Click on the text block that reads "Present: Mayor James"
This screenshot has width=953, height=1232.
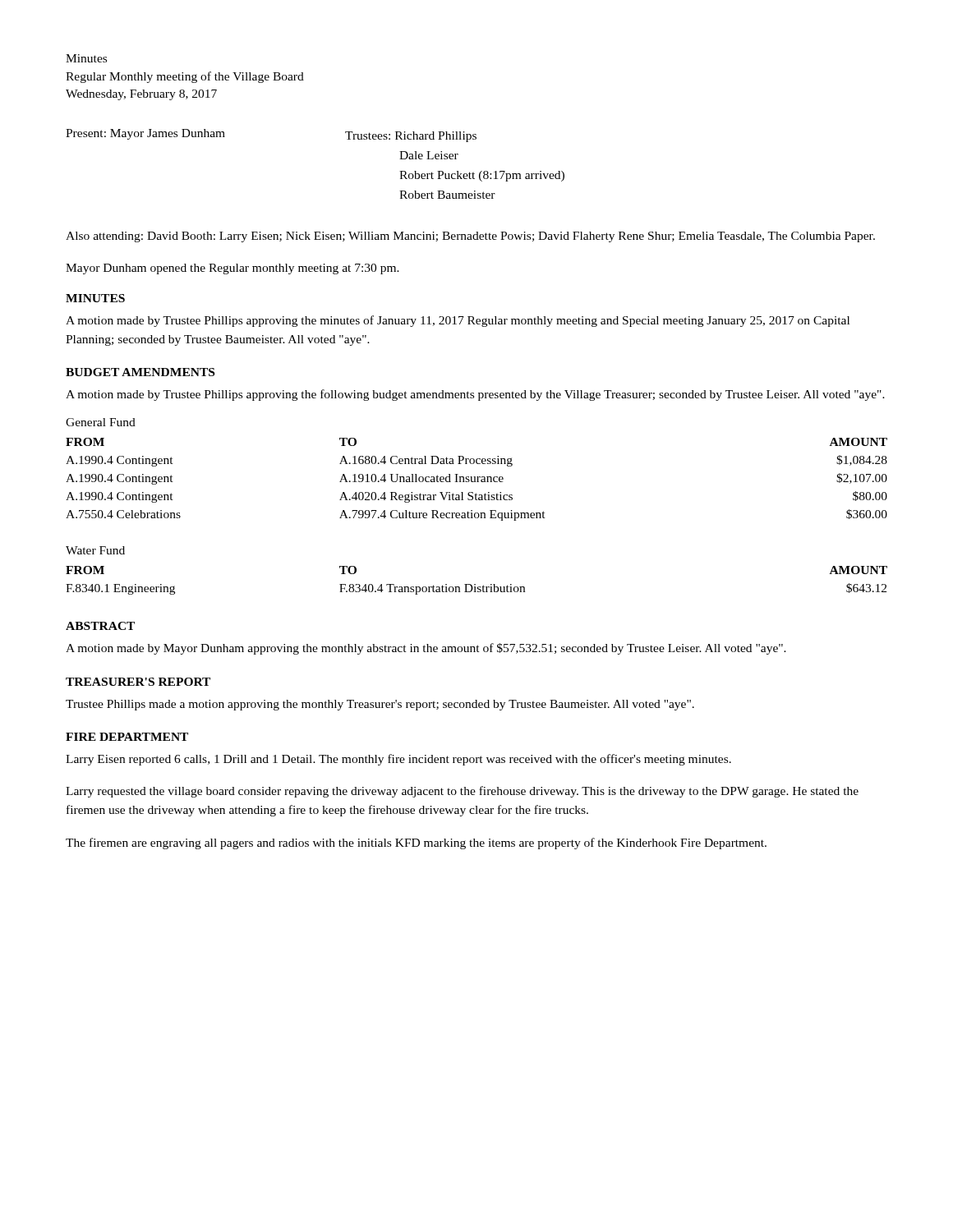click(x=138, y=135)
